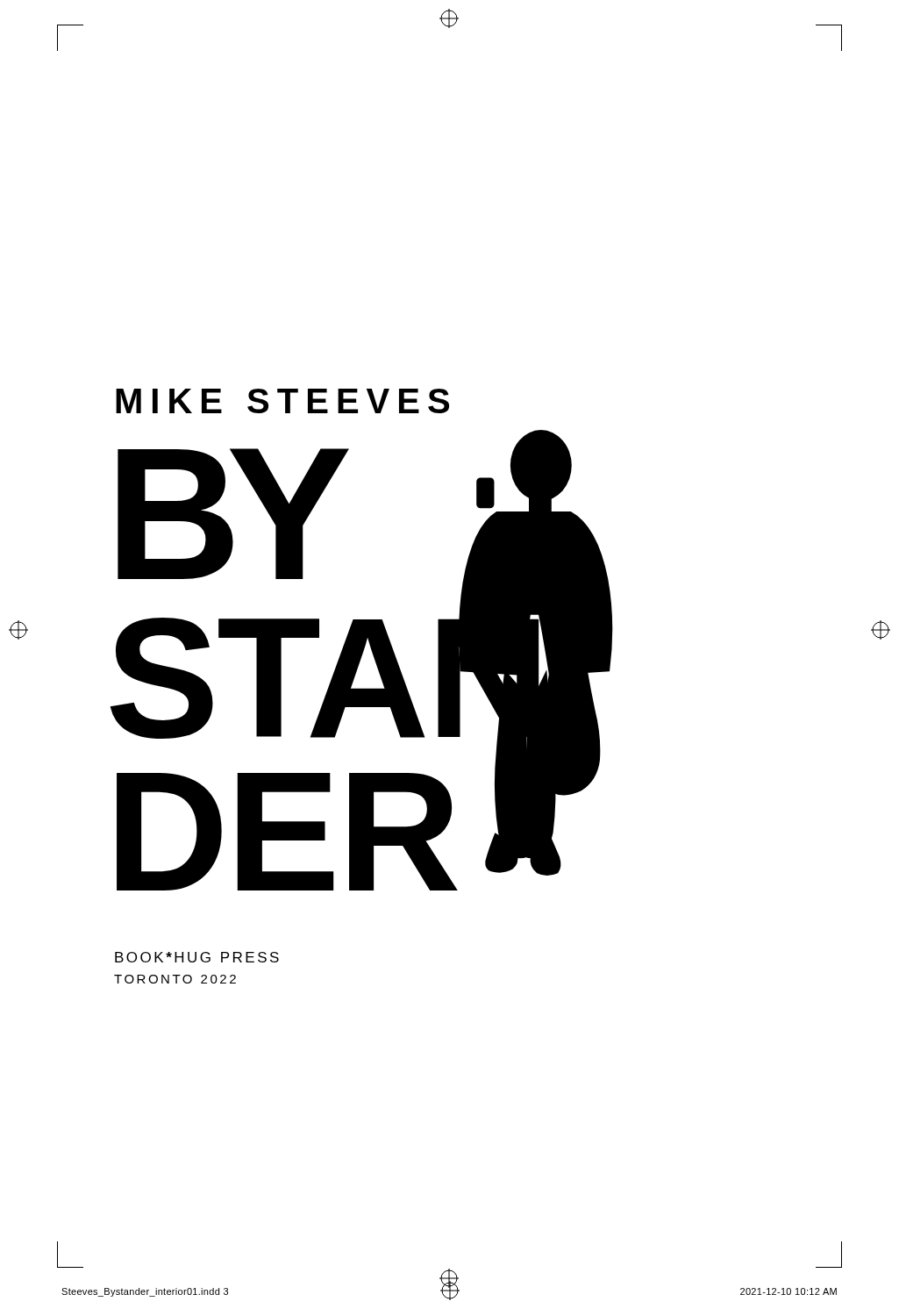Find the title containing "MIKE STEEVES"
This screenshot has height=1316, width=899.
[x=286, y=401]
